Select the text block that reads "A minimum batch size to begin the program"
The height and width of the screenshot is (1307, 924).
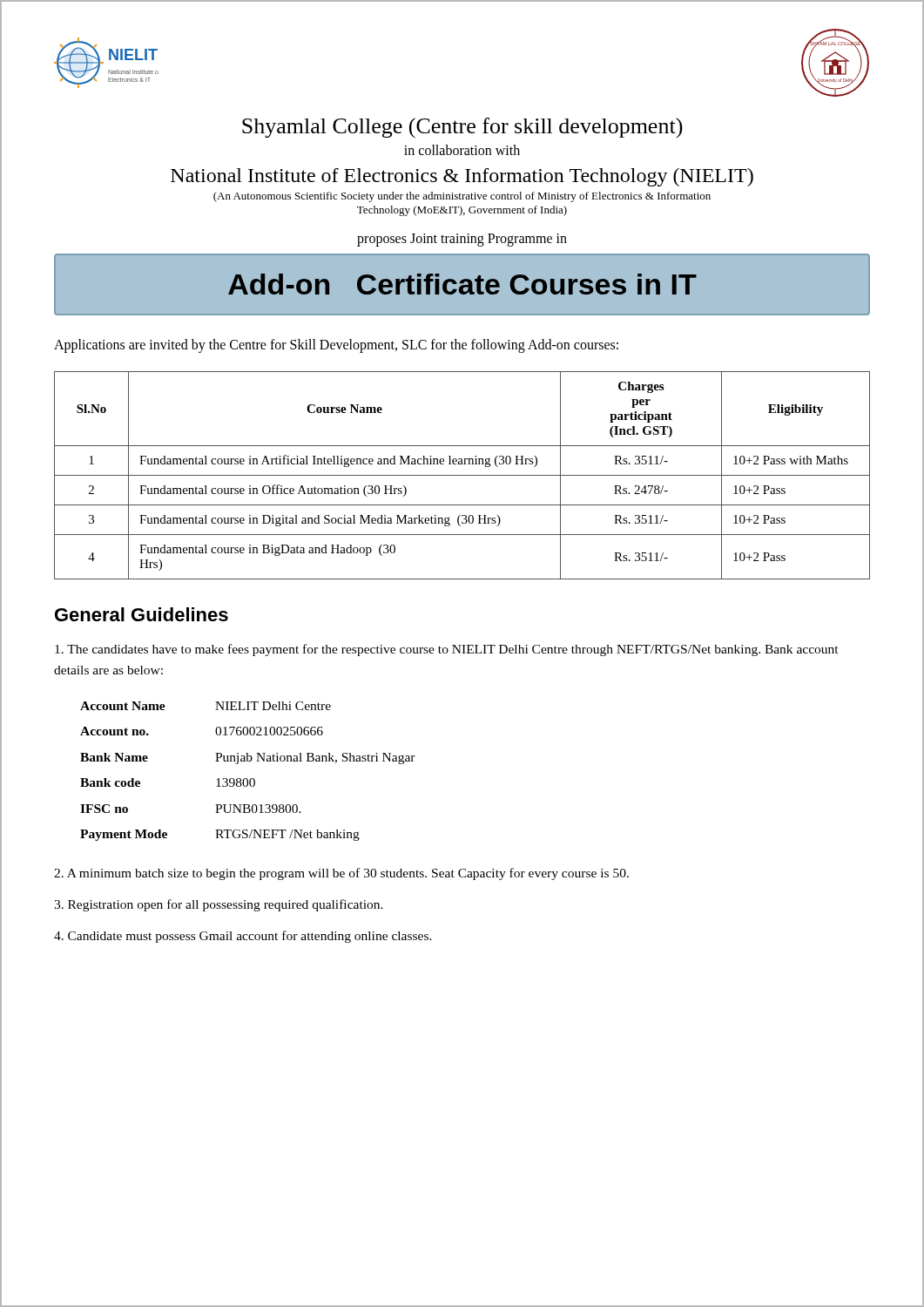[342, 872]
